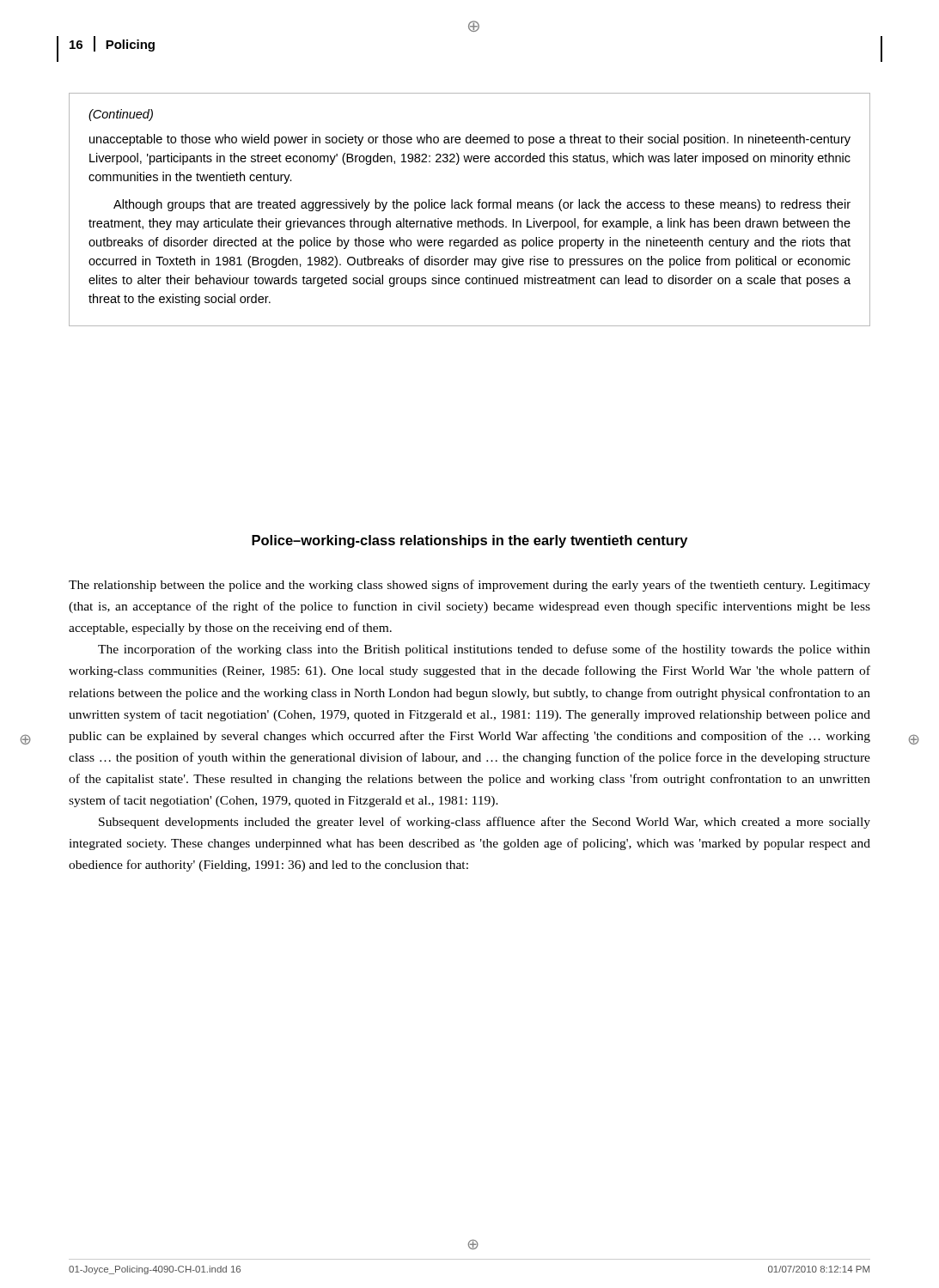Locate the block starting "(Continued) unacceptable to those who"

(x=470, y=208)
